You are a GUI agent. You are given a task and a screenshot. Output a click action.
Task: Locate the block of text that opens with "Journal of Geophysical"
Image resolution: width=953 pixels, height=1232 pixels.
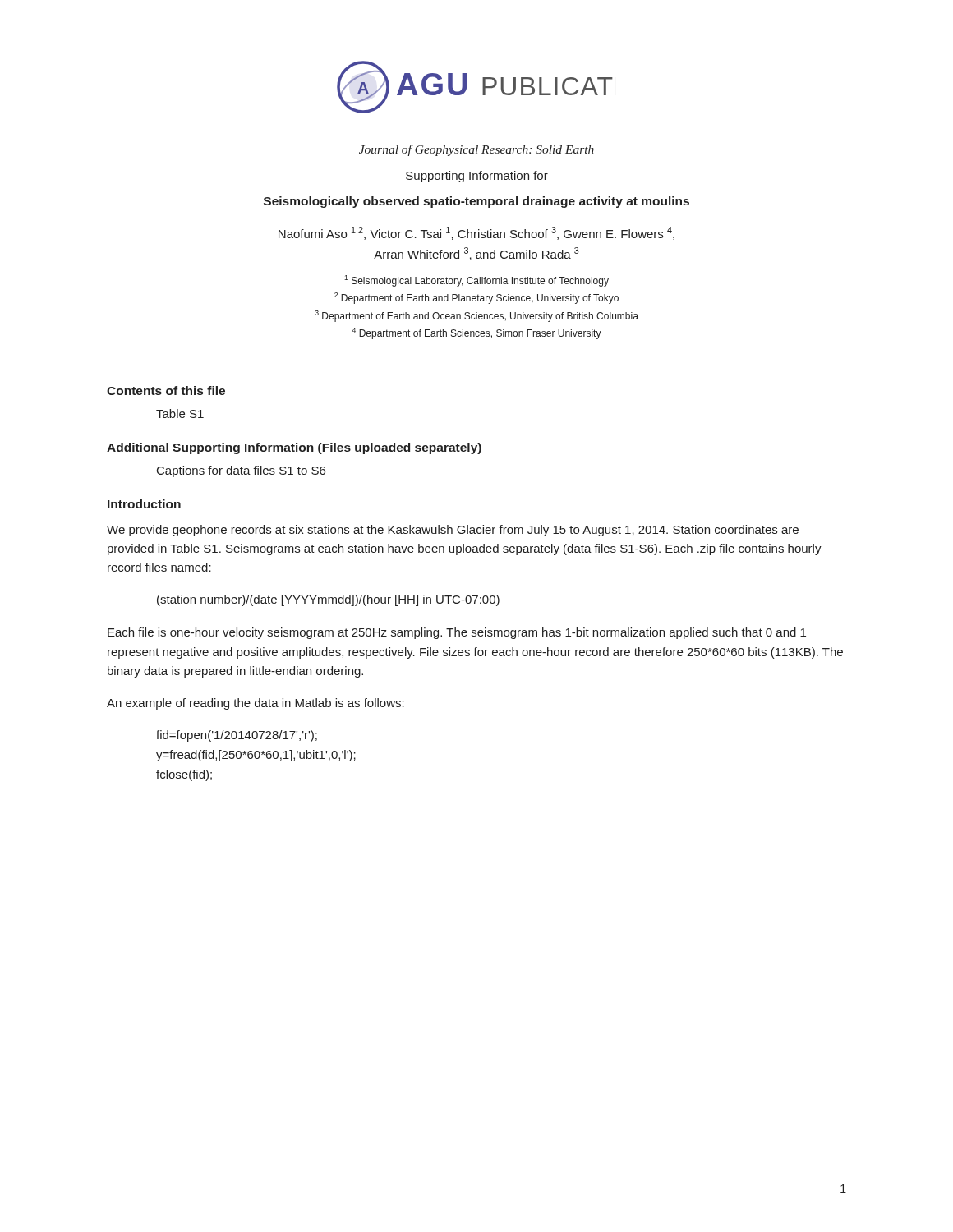point(476,149)
